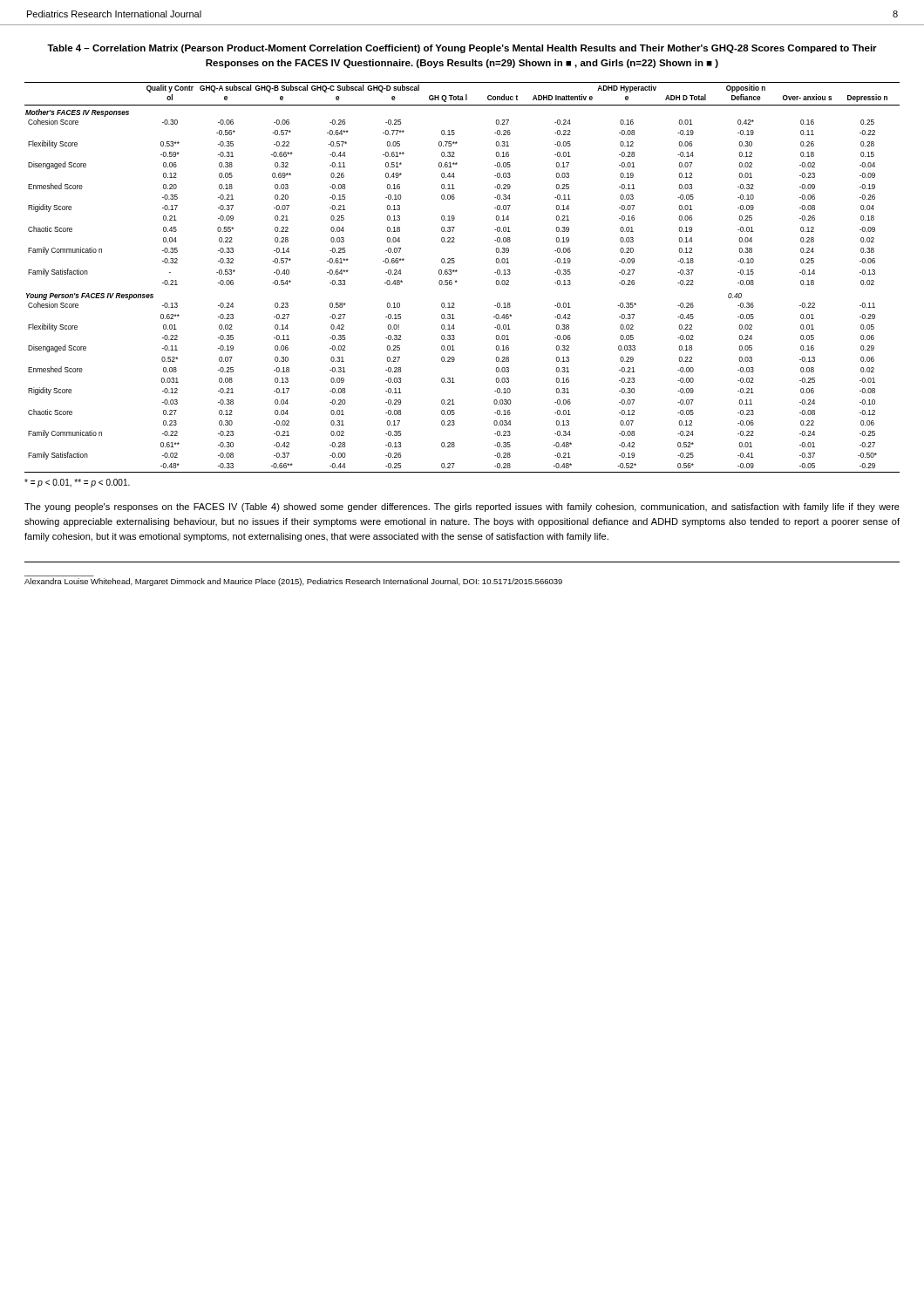Click on the table containing "Disengaged Score"
This screenshot has width=924, height=1308.
(x=462, y=278)
